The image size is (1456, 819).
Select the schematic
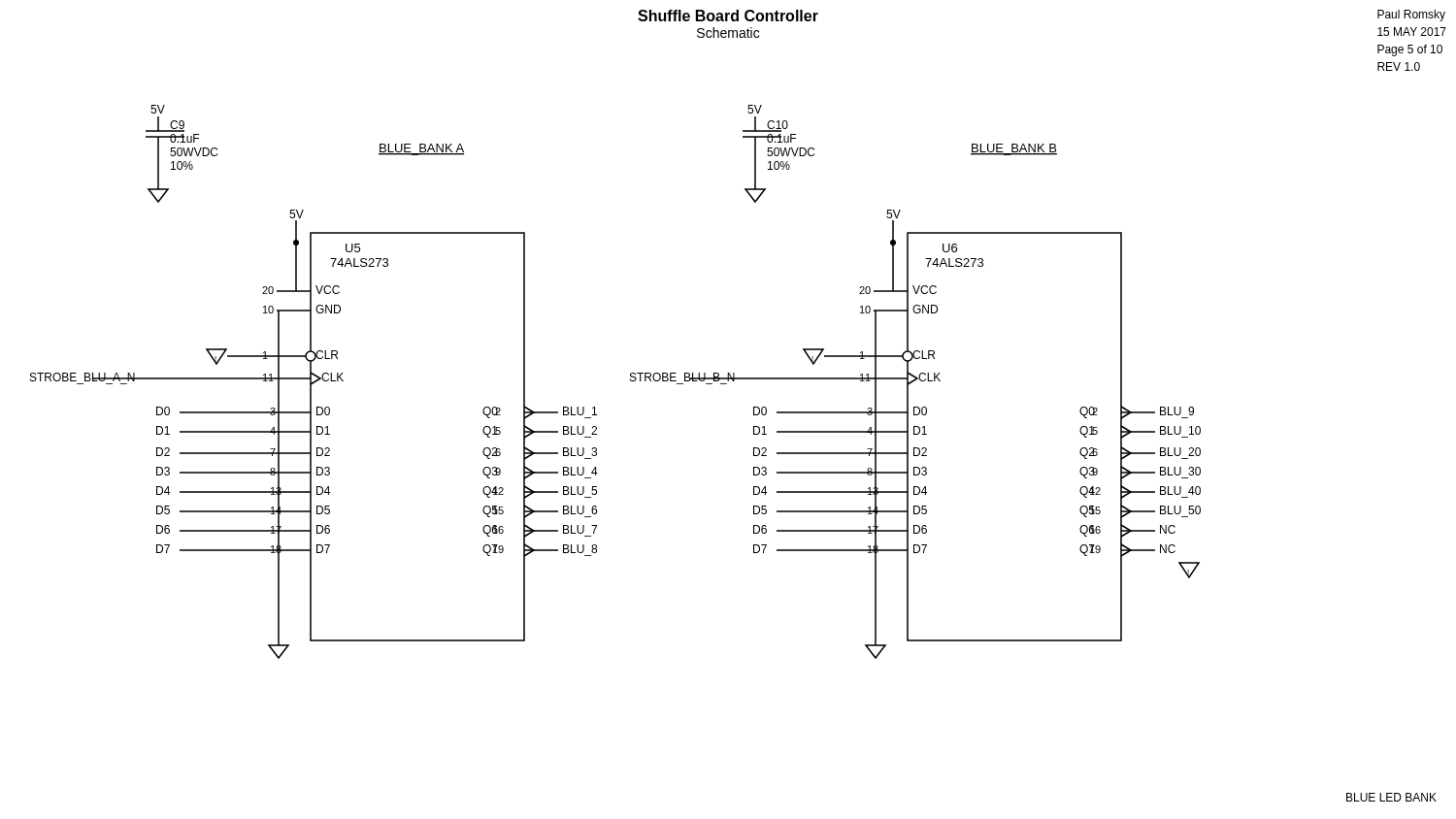pyautogui.click(x=728, y=393)
